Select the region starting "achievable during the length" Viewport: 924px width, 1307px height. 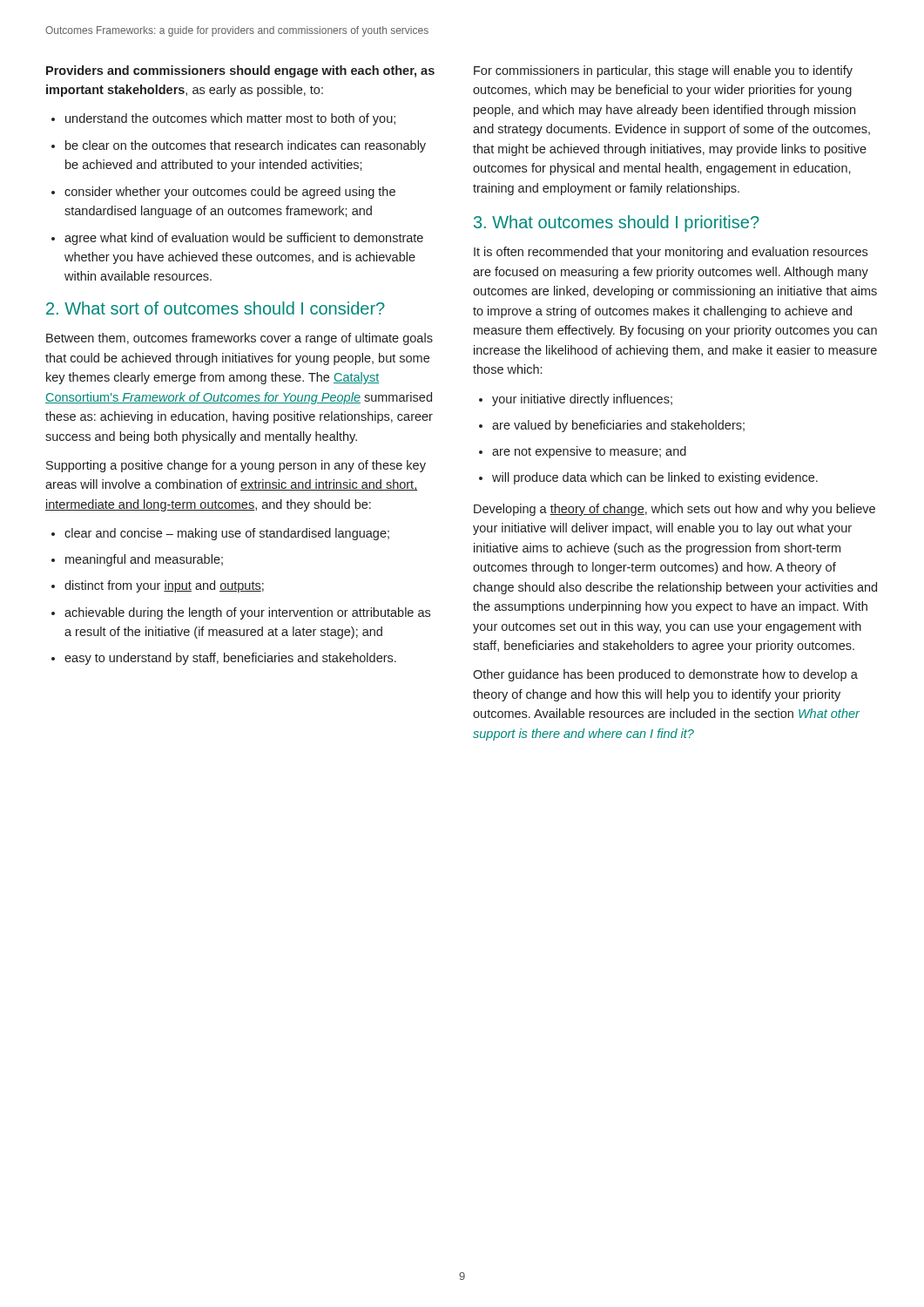(x=240, y=622)
